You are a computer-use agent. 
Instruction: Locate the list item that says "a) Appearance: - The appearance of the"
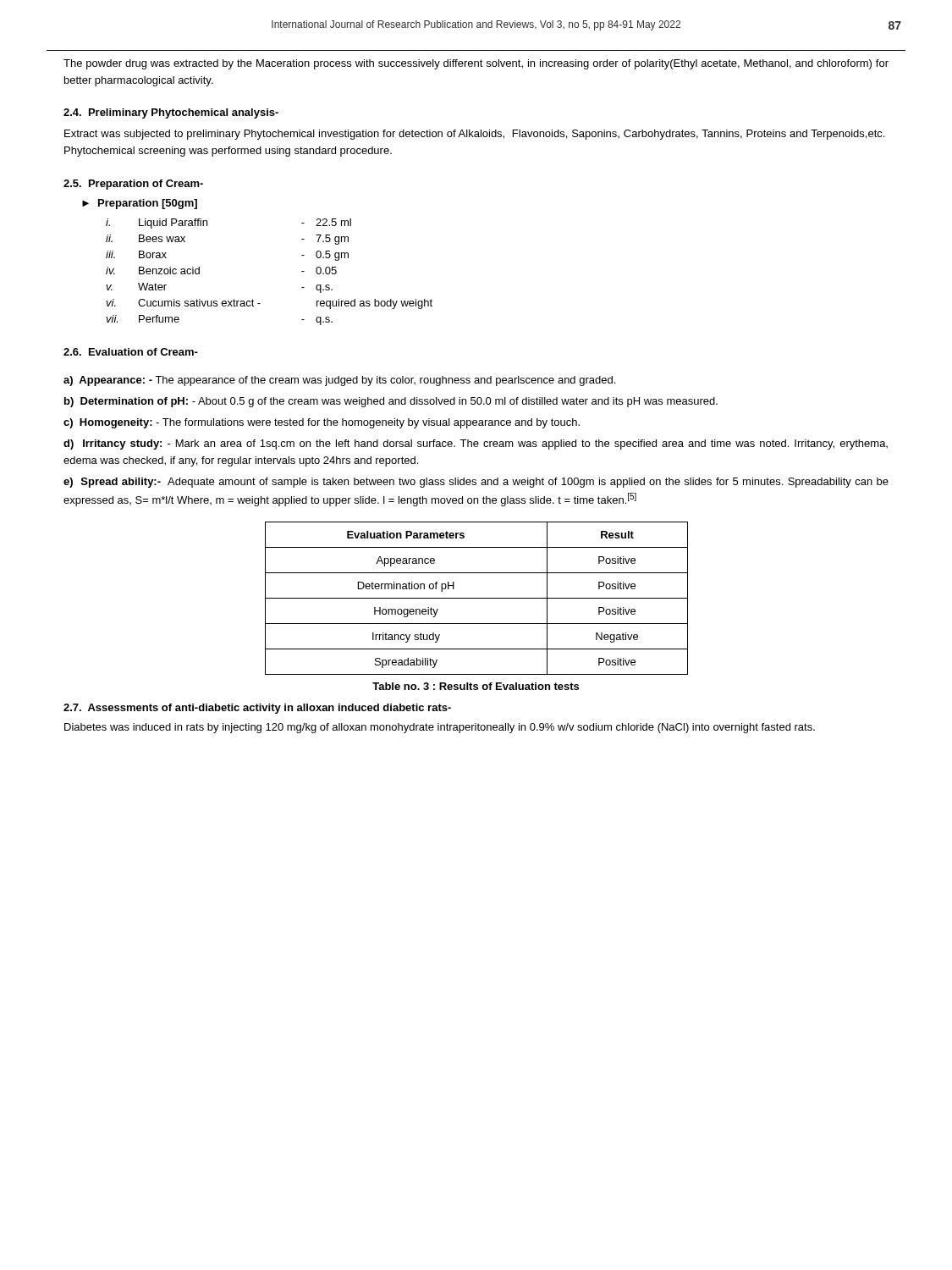340,379
